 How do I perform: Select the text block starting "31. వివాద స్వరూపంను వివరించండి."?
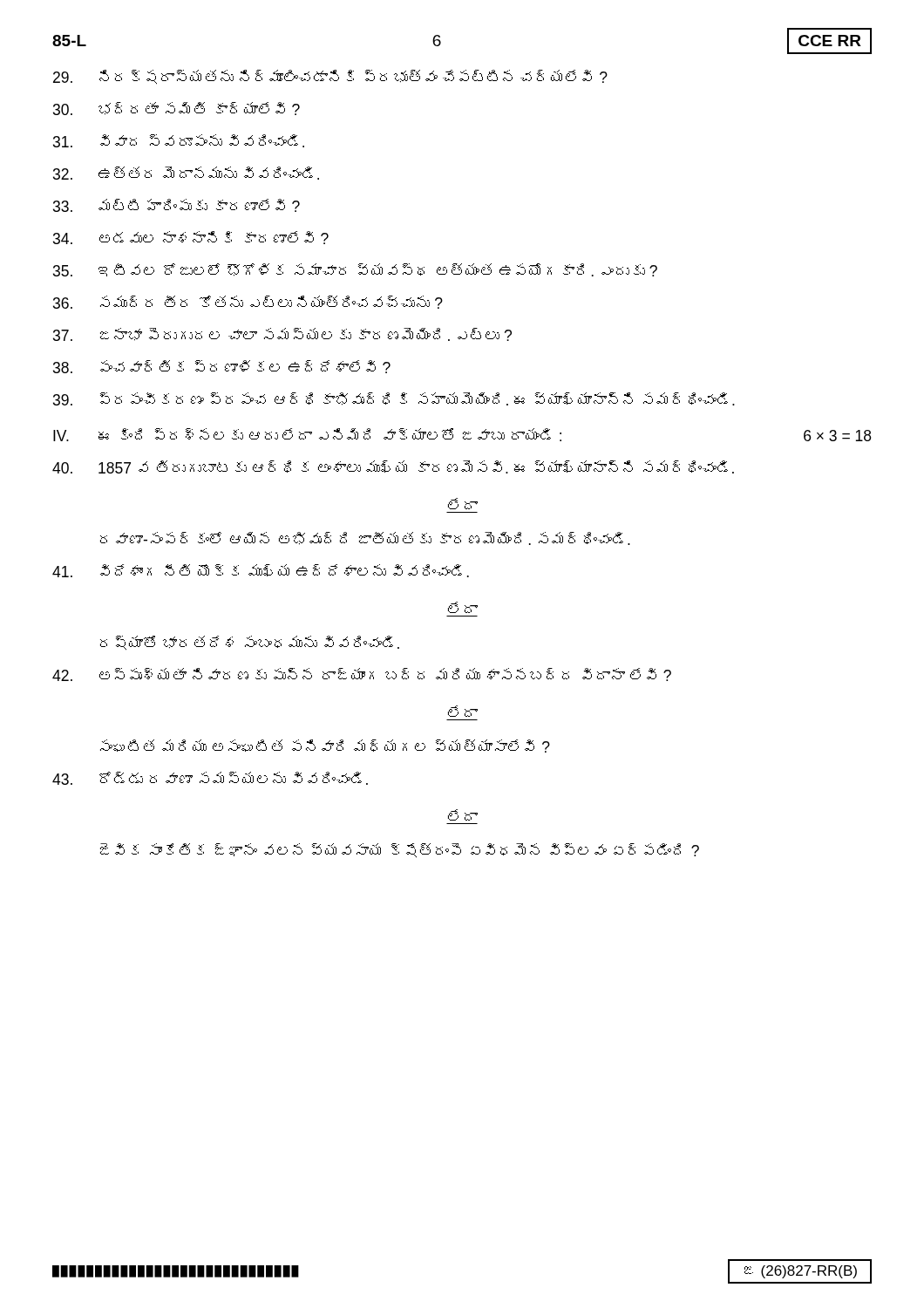click(179, 141)
